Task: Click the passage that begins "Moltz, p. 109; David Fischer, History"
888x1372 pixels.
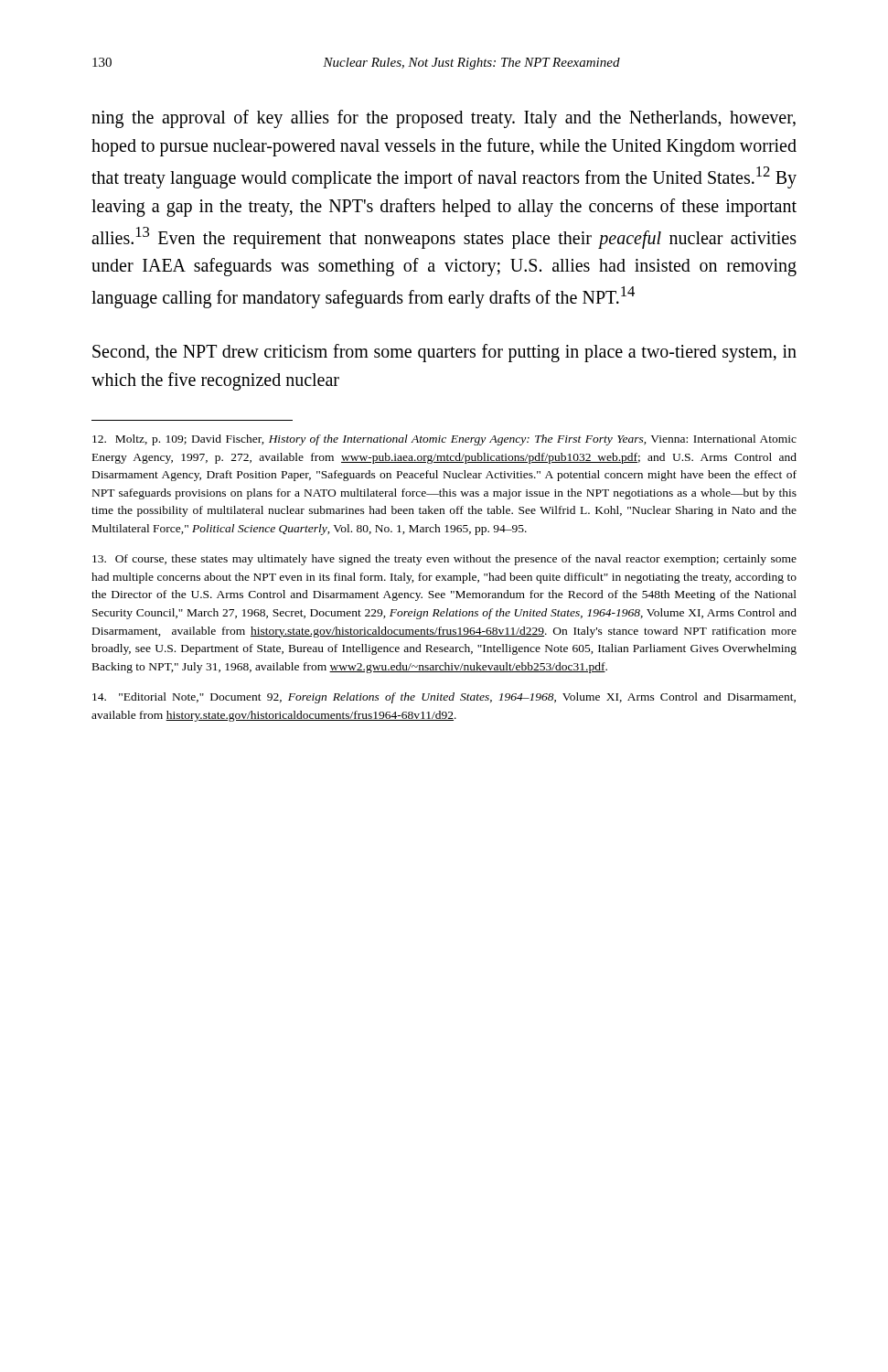Action: [444, 483]
